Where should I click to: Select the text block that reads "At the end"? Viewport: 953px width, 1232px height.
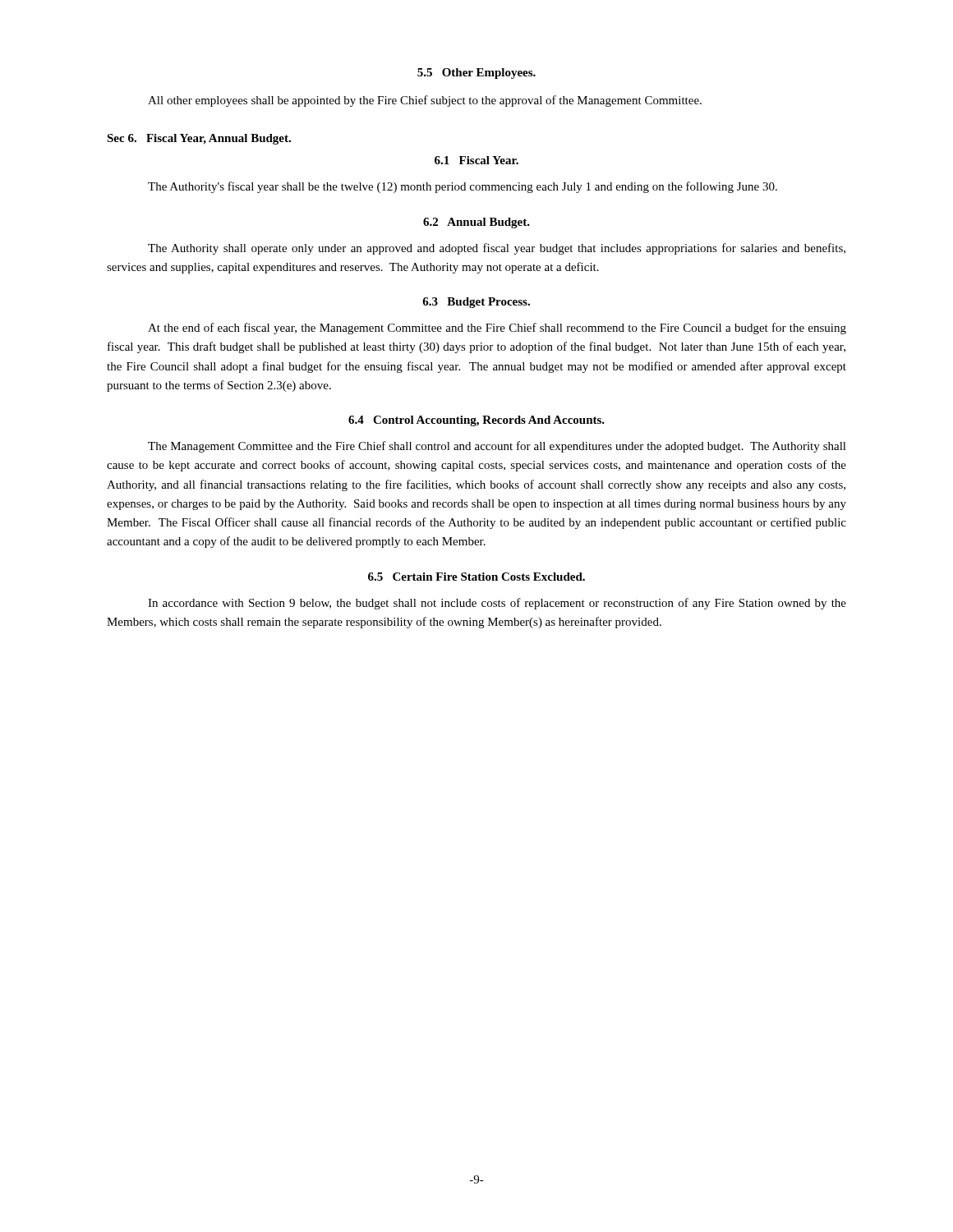click(x=476, y=356)
